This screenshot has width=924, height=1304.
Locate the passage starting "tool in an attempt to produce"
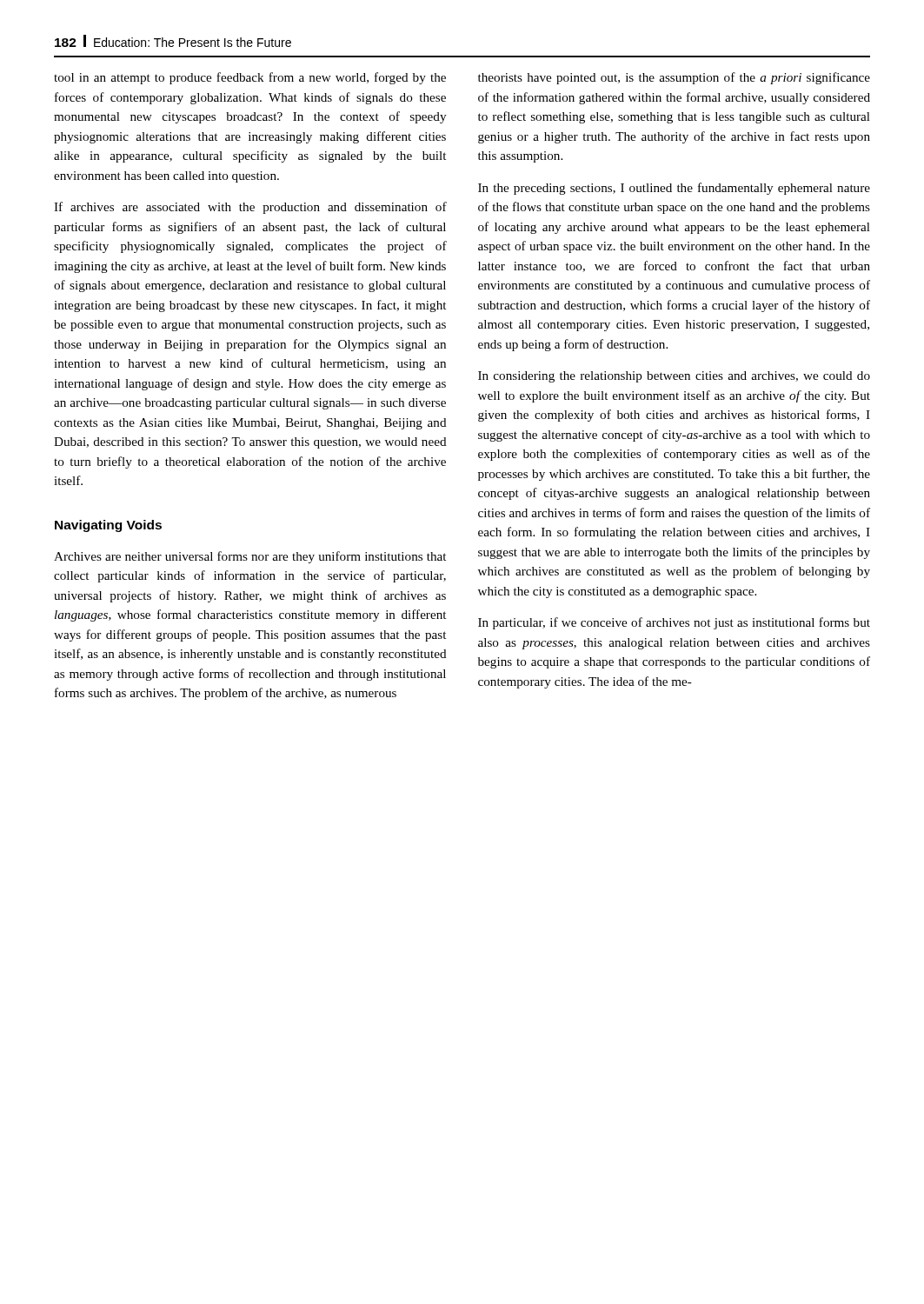click(250, 126)
